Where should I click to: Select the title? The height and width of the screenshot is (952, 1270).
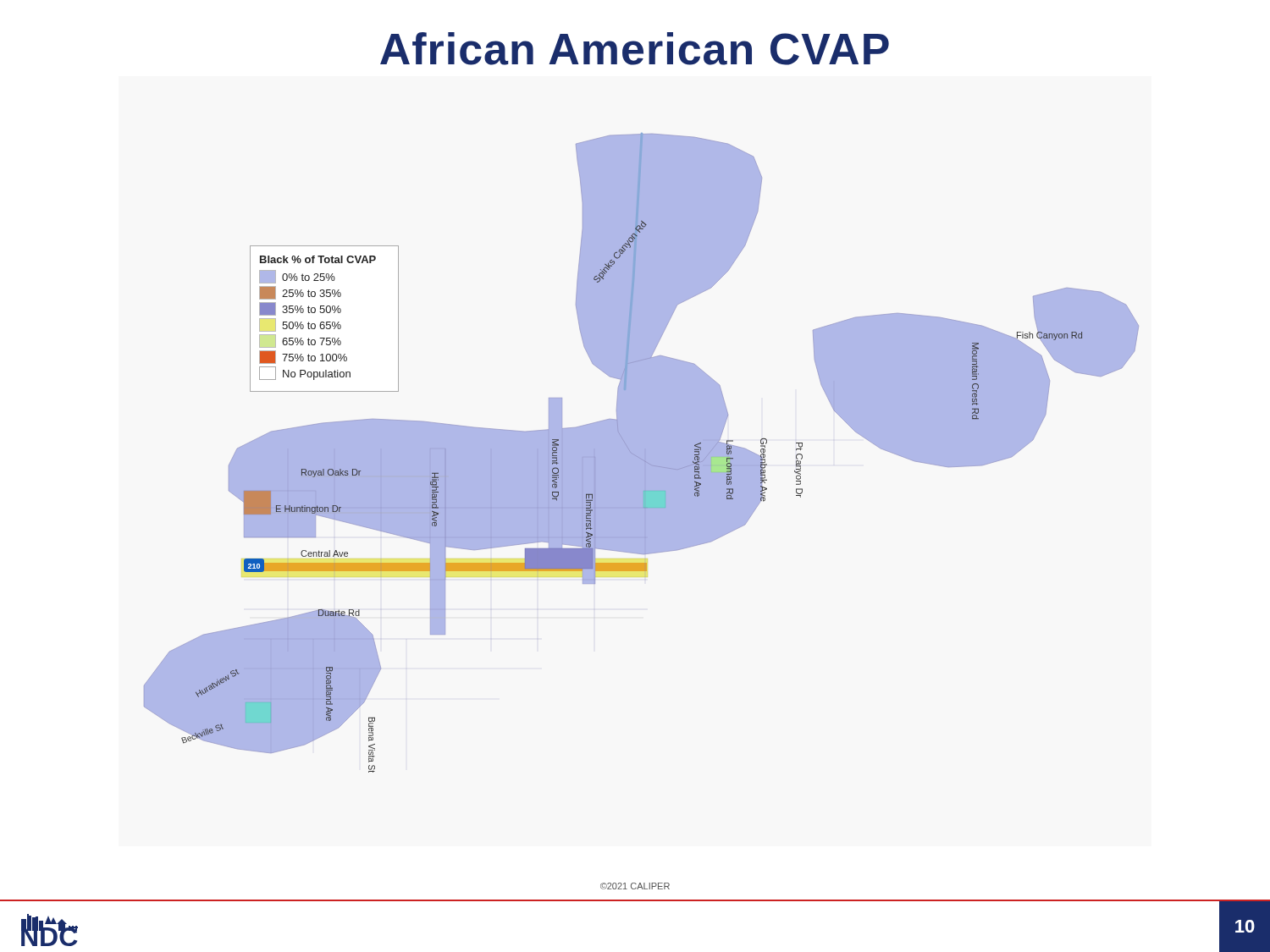(x=635, y=49)
